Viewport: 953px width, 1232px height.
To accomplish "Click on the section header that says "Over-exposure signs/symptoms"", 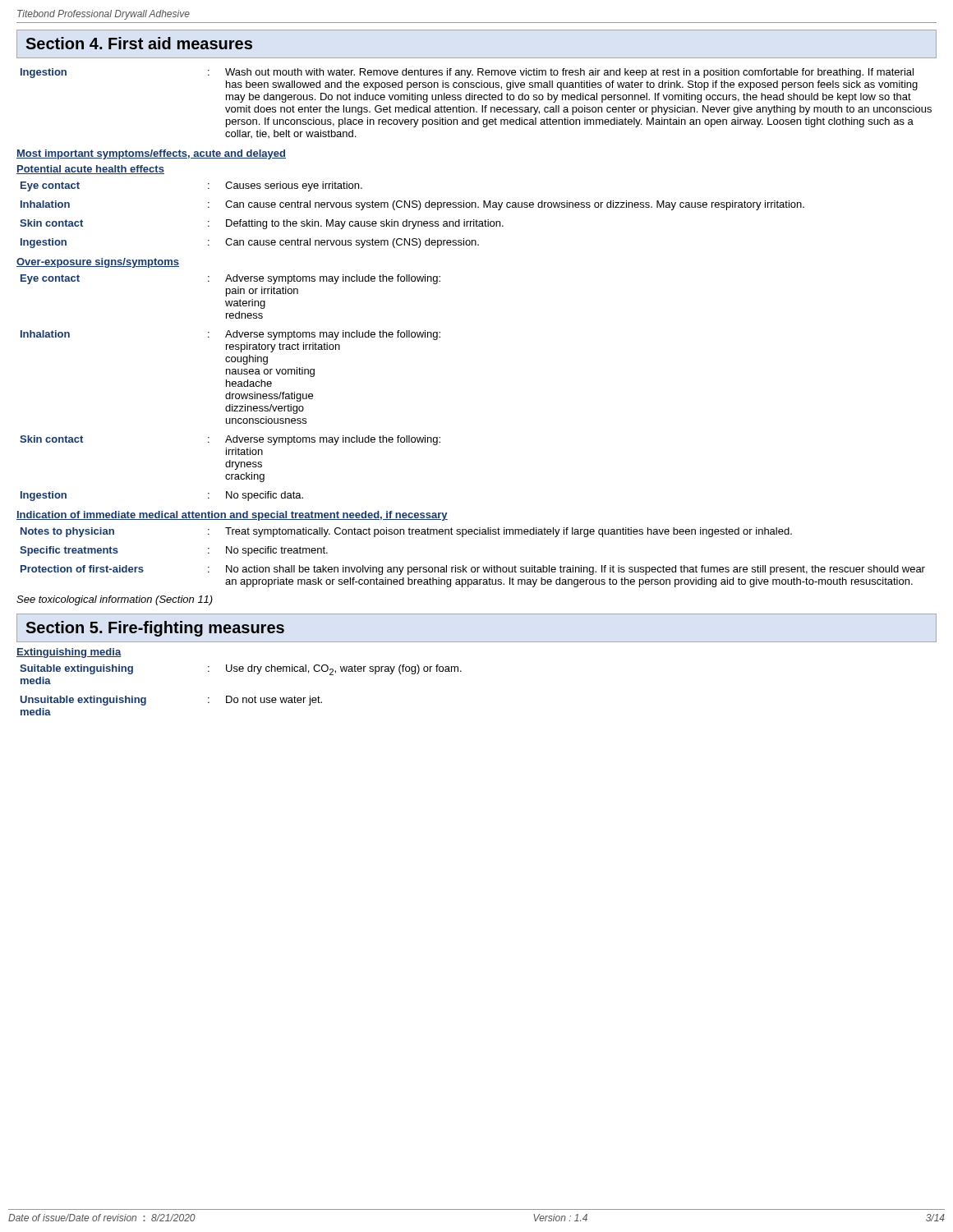I will (x=98, y=262).
